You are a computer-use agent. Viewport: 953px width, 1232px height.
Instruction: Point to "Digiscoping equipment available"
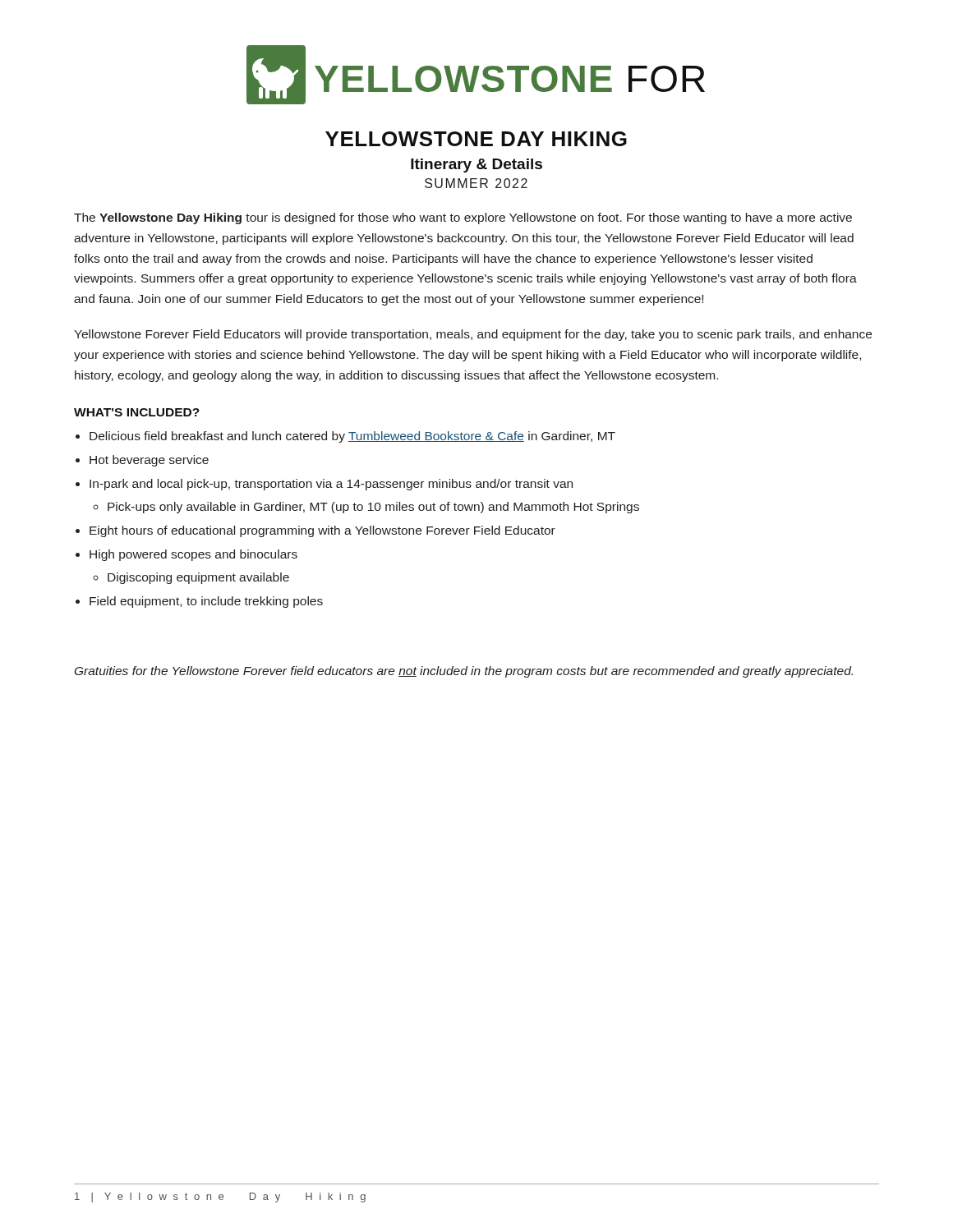(198, 577)
